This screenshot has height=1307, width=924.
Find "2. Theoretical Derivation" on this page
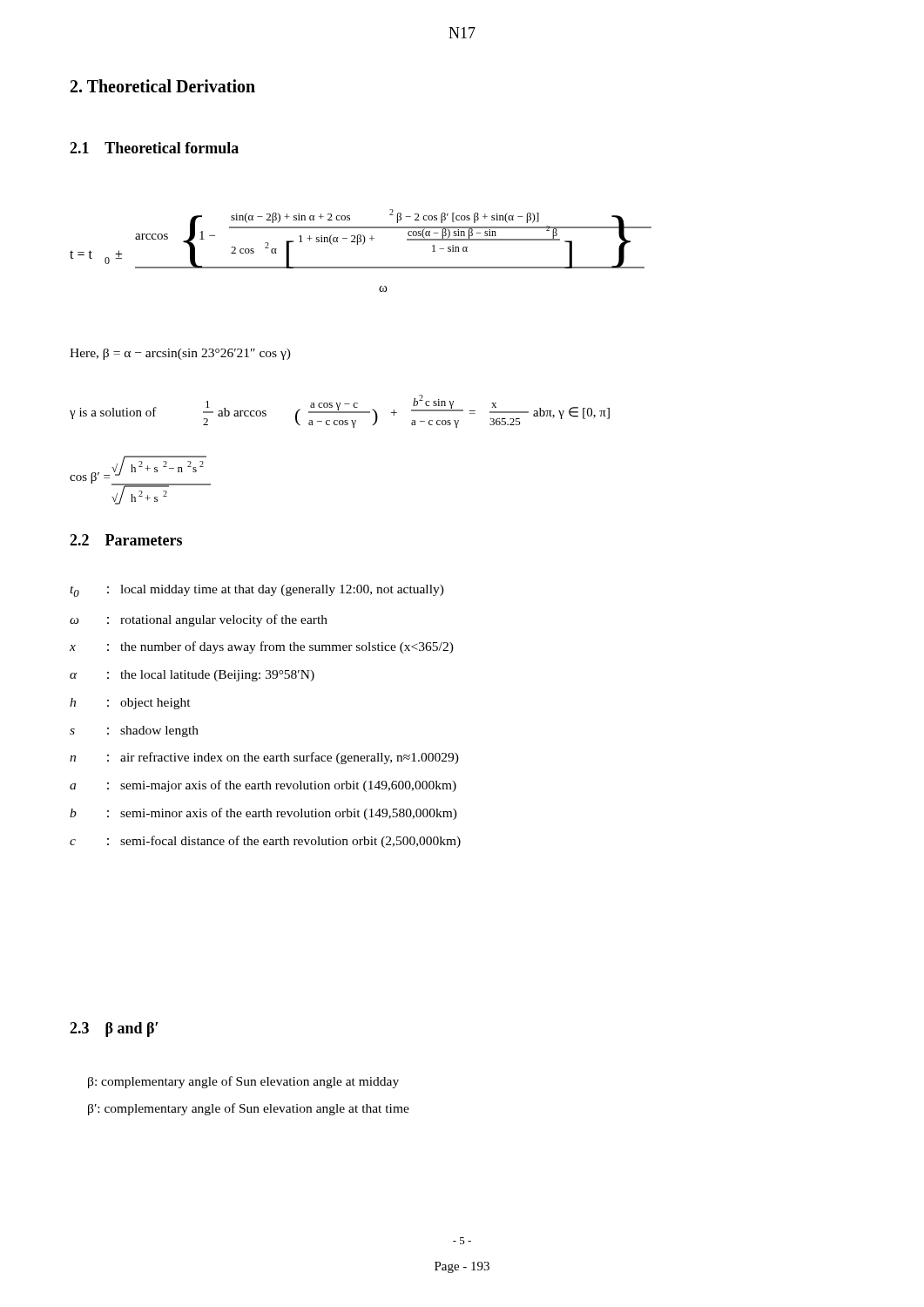pos(162,86)
